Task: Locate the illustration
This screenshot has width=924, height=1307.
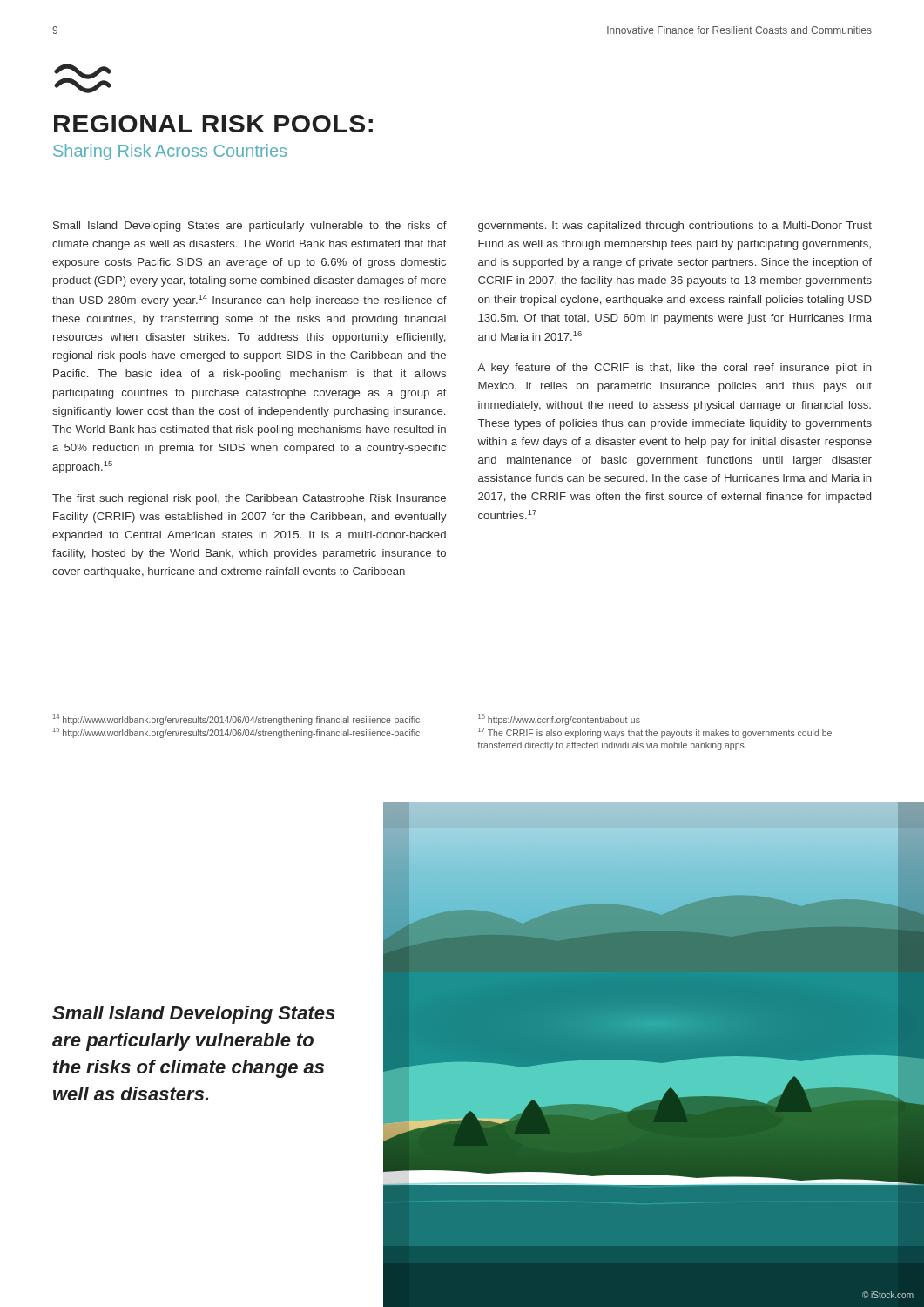Action: (83, 81)
